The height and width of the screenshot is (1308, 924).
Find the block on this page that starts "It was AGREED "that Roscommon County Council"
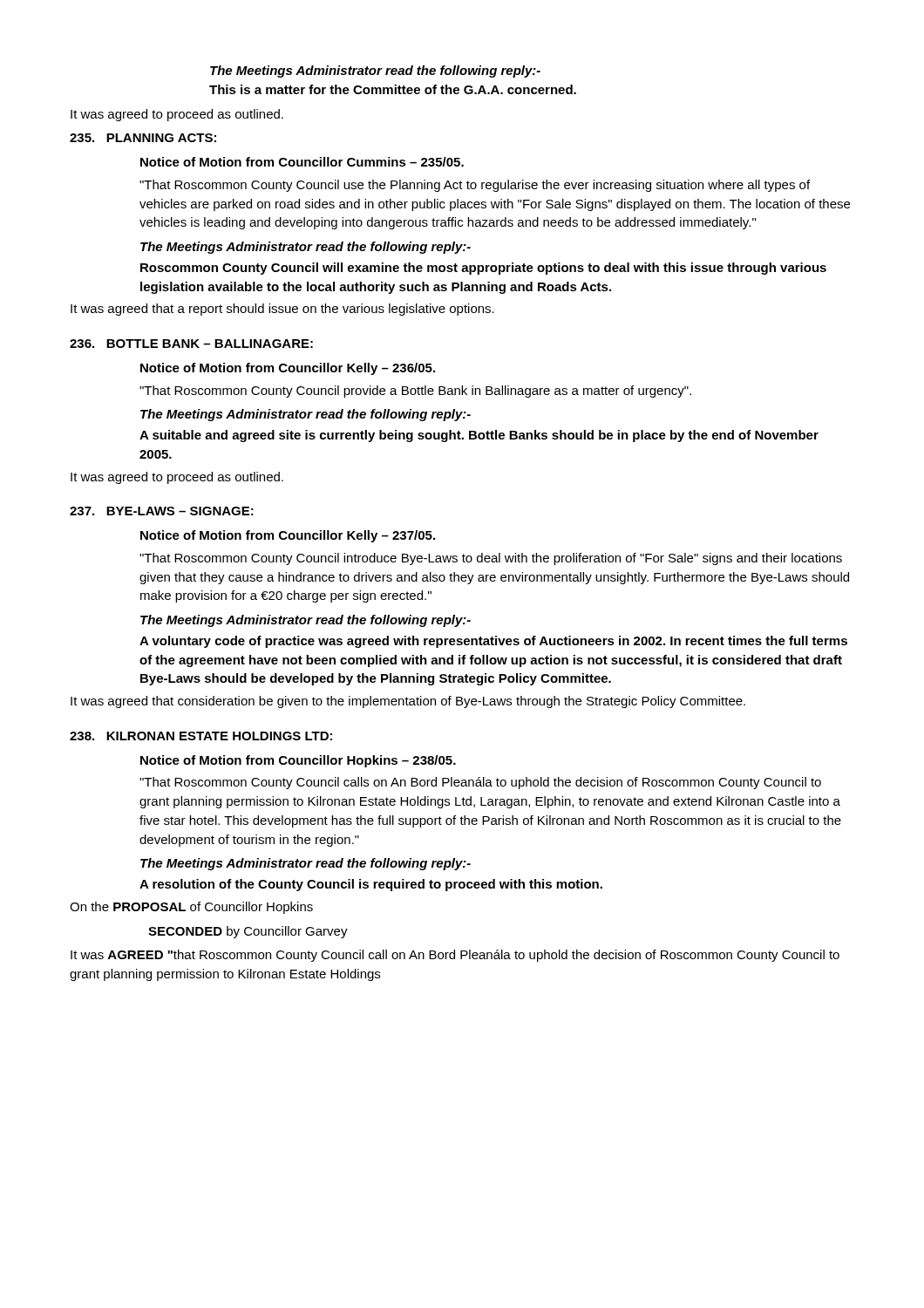pos(462,964)
